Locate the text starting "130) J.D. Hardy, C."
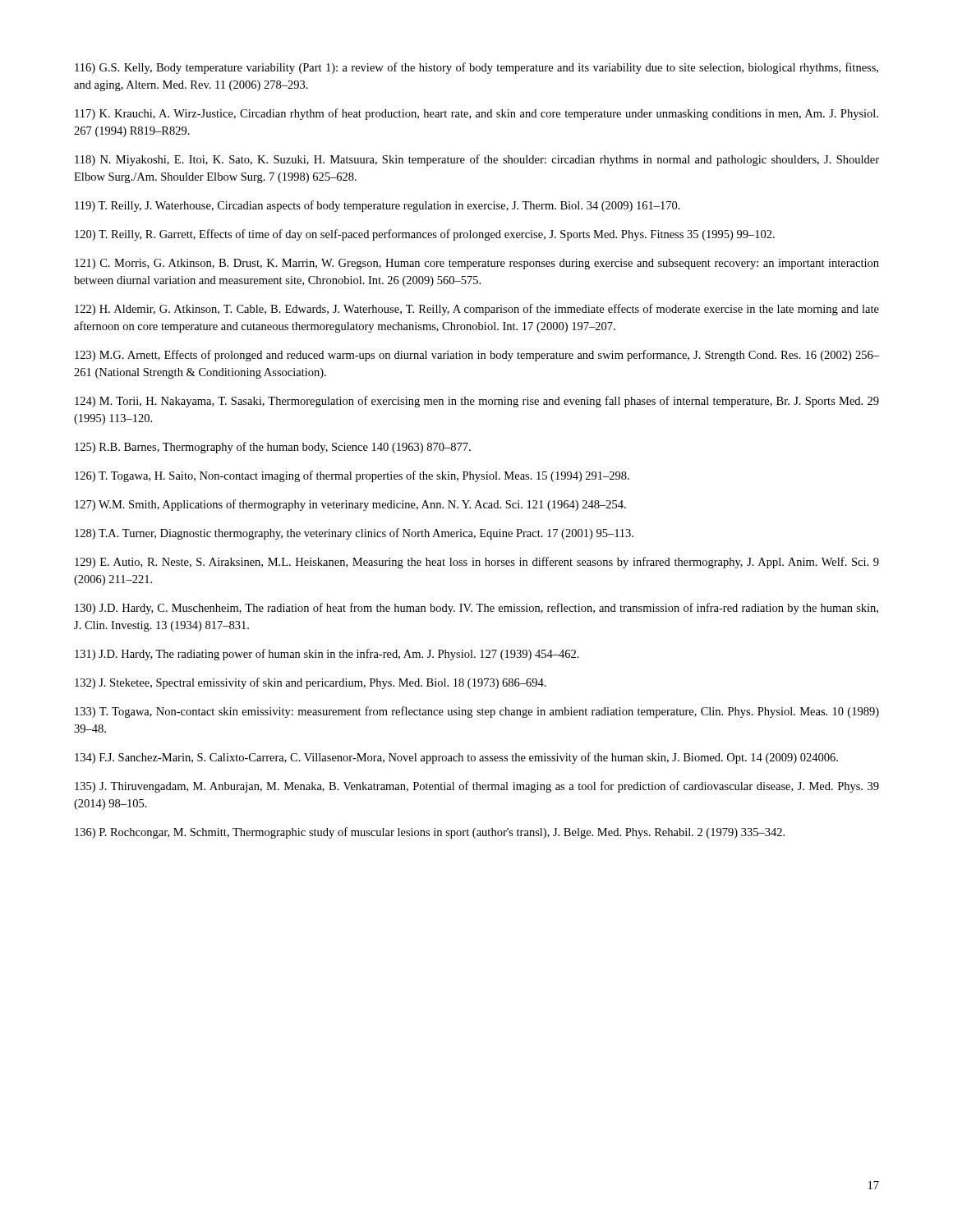This screenshot has width=953, height=1232. point(476,617)
